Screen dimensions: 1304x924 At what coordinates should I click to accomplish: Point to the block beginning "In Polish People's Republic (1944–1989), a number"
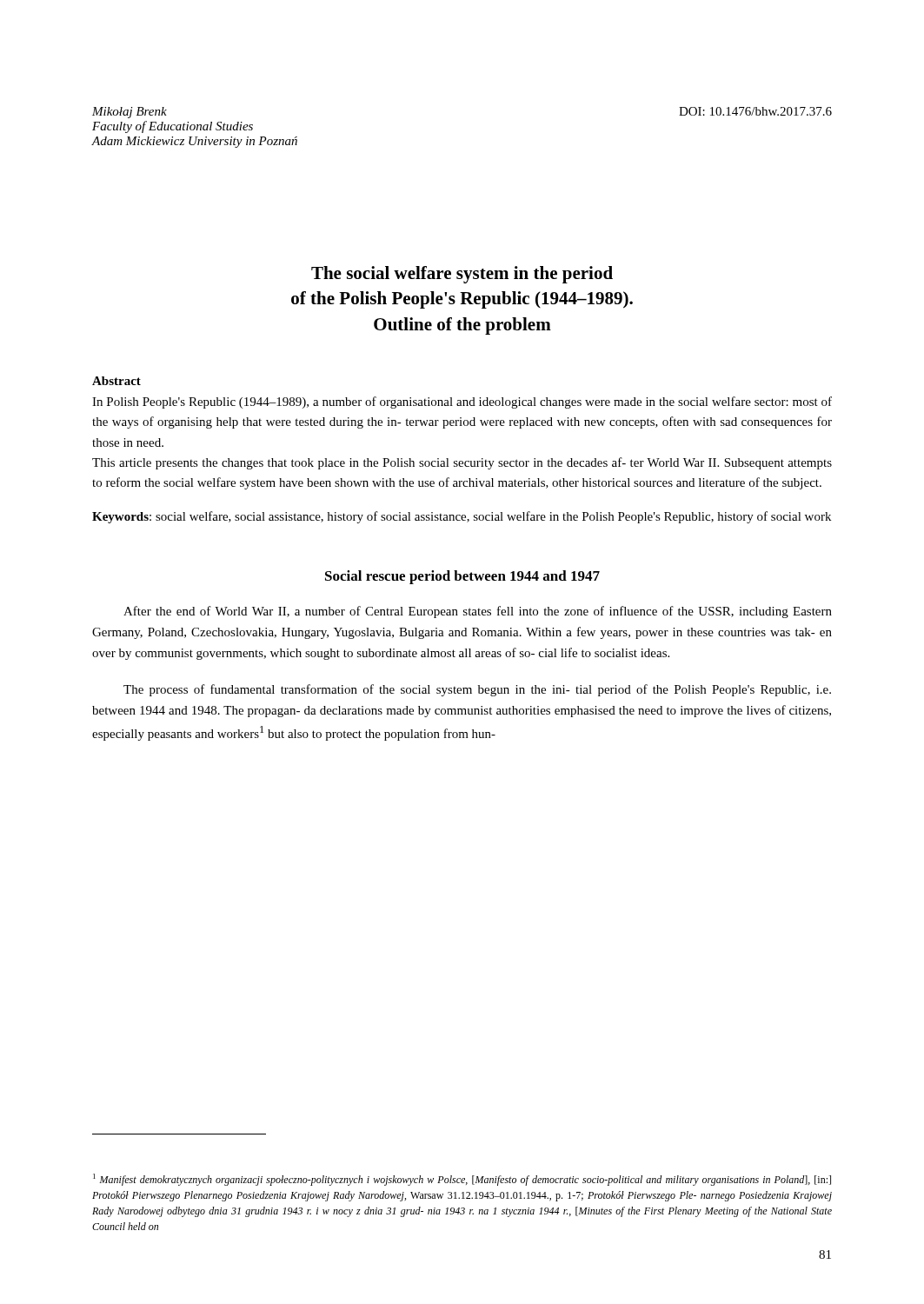point(462,403)
